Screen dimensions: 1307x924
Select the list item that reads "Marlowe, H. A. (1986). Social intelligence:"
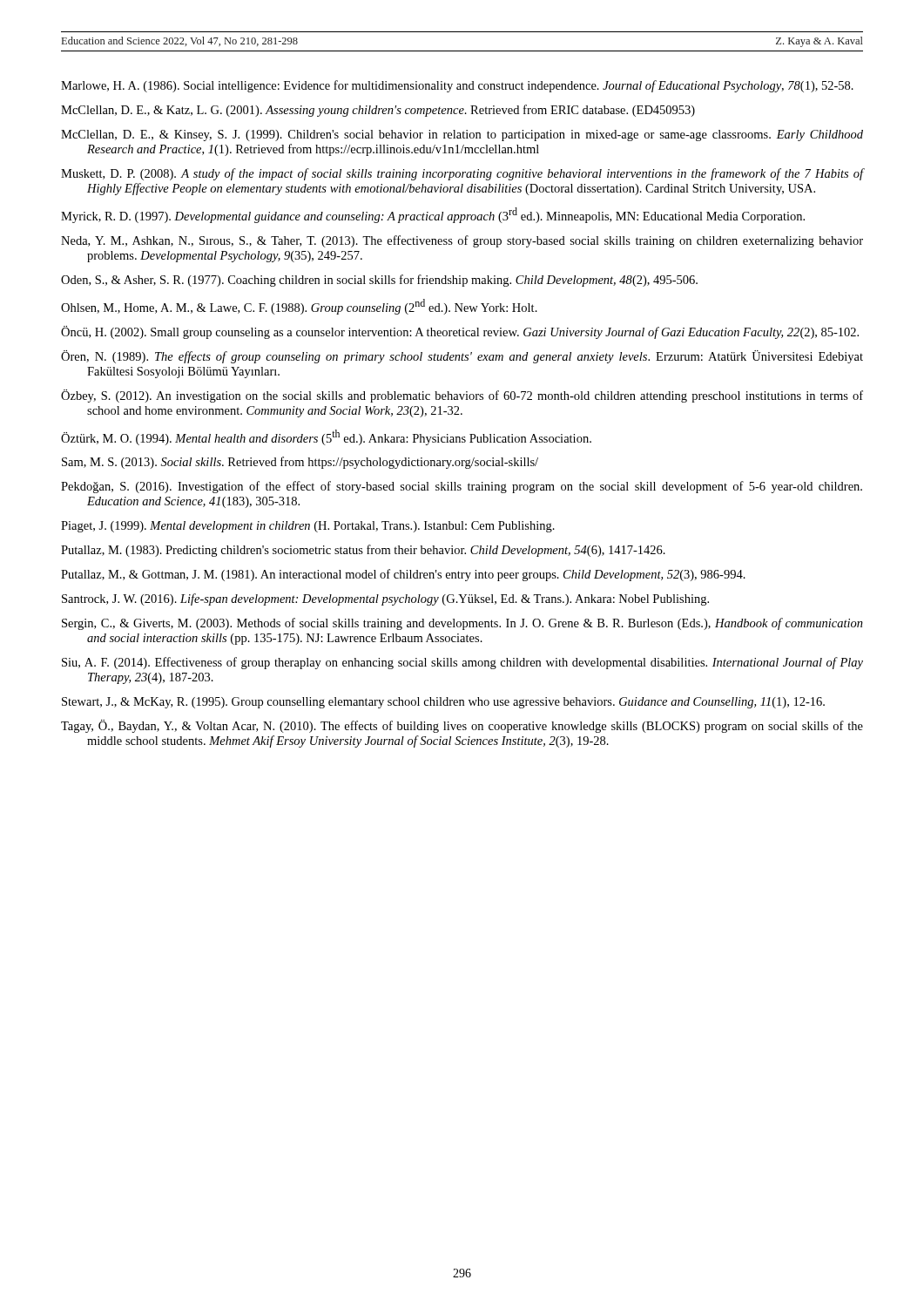[x=457, y=85]
